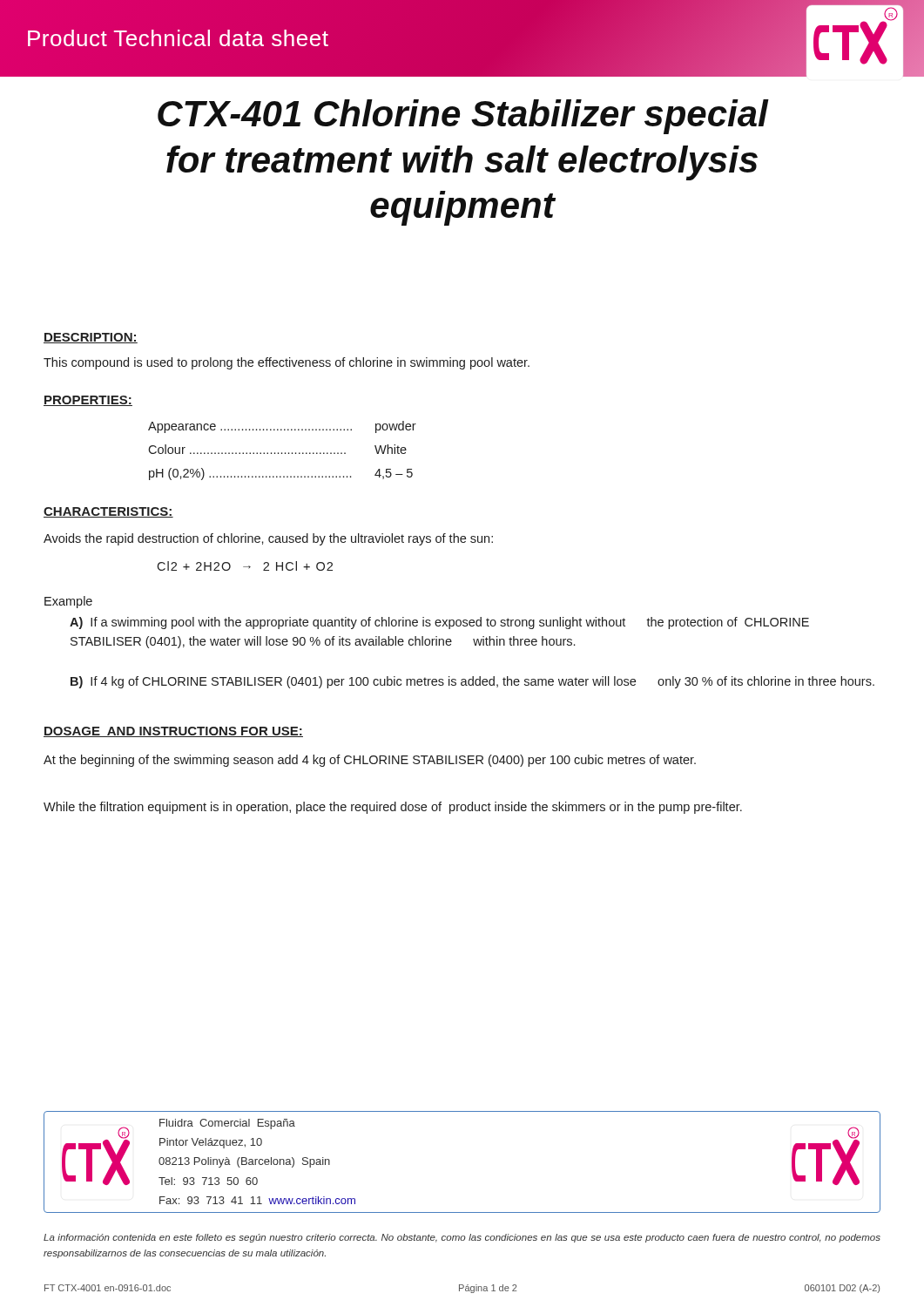Image resolution: width=924 pixels, height=1307 pixels.
Task: Point to the region starting "Avoids the rapid"
Action: [x=269, y=538]
